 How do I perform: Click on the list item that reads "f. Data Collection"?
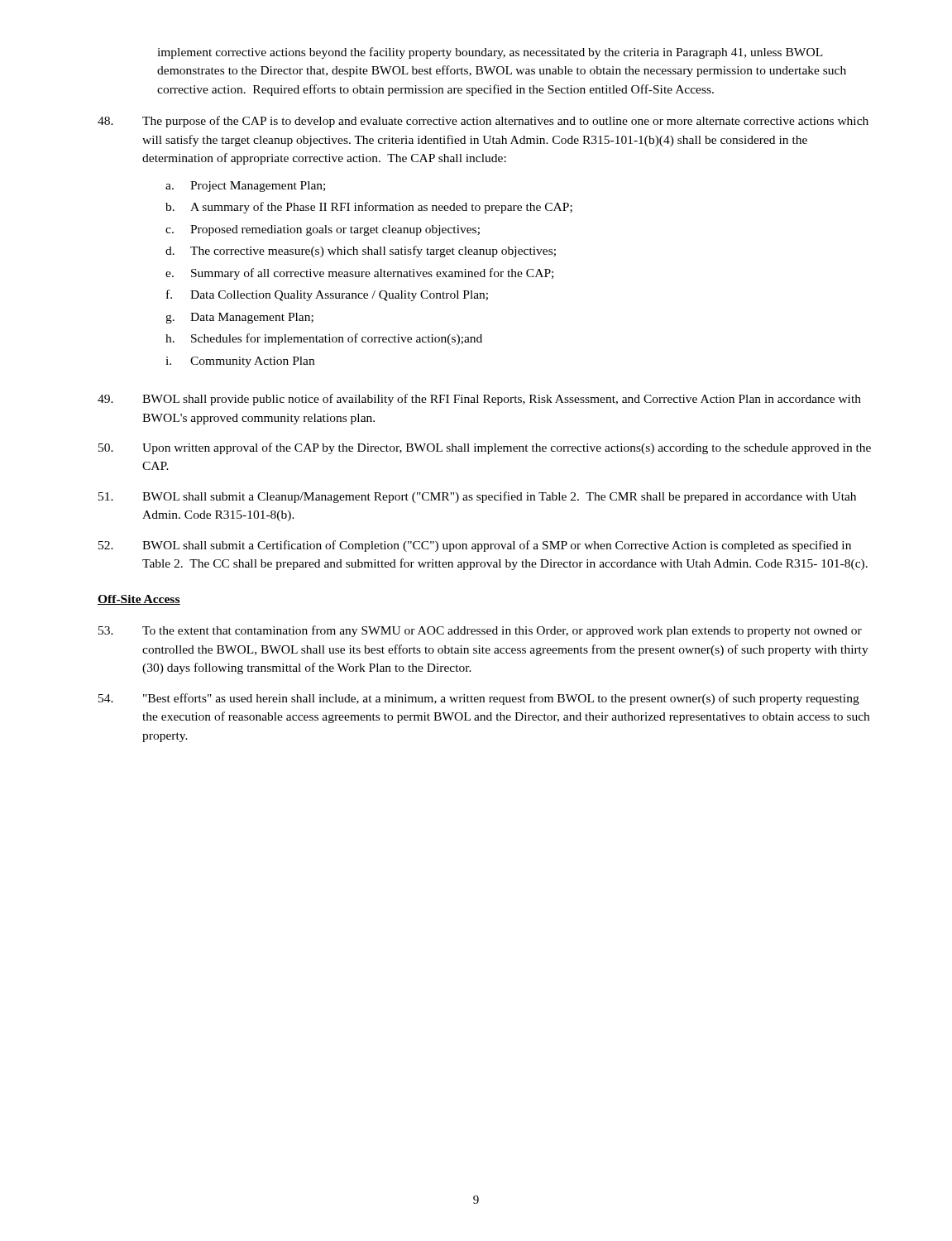coord(327,295)
